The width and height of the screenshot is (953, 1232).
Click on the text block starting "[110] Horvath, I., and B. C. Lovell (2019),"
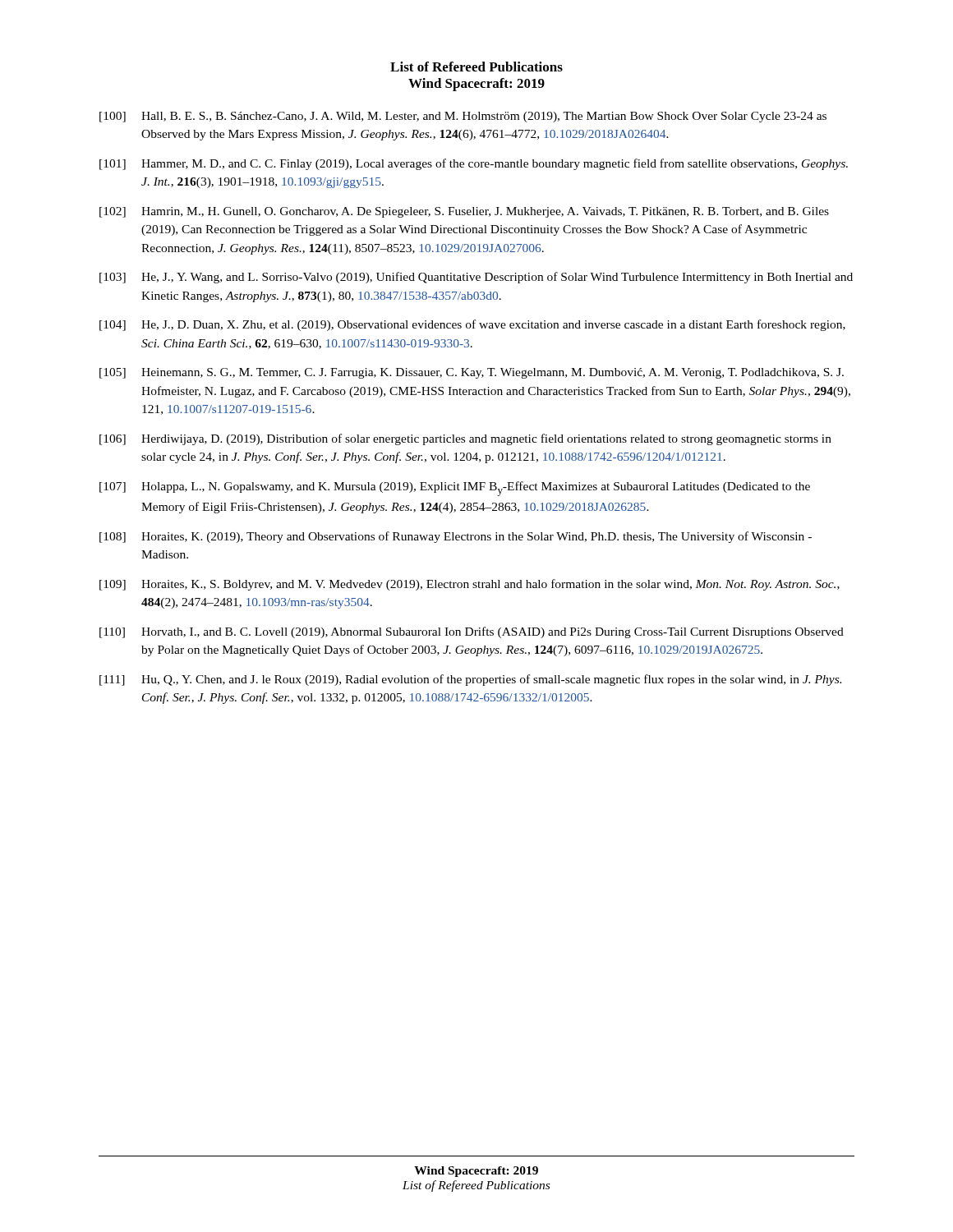point(476,641)
